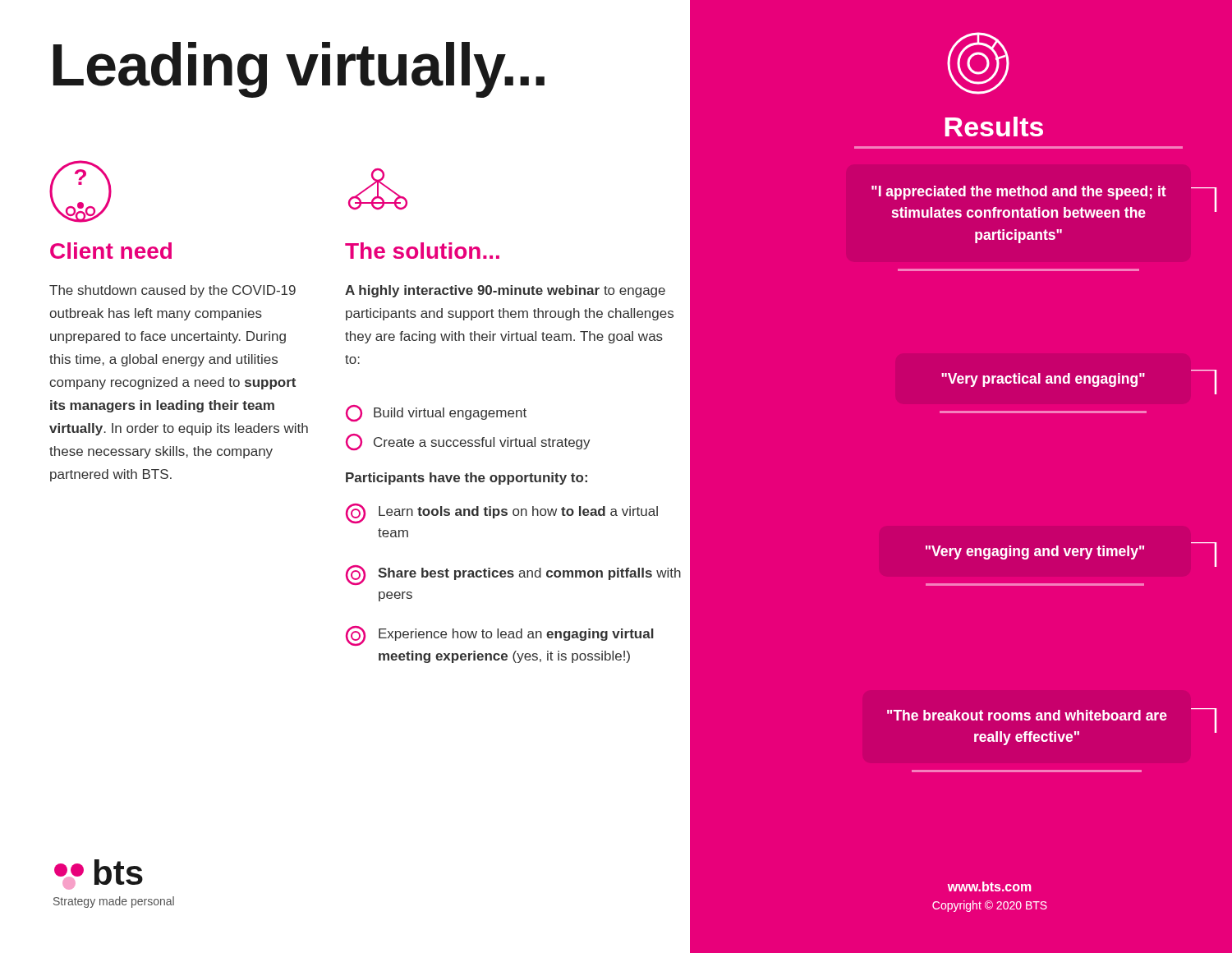Click on the text block that reads "Participants have the opportunity"
1232x953 pixels.
point(467,478)
